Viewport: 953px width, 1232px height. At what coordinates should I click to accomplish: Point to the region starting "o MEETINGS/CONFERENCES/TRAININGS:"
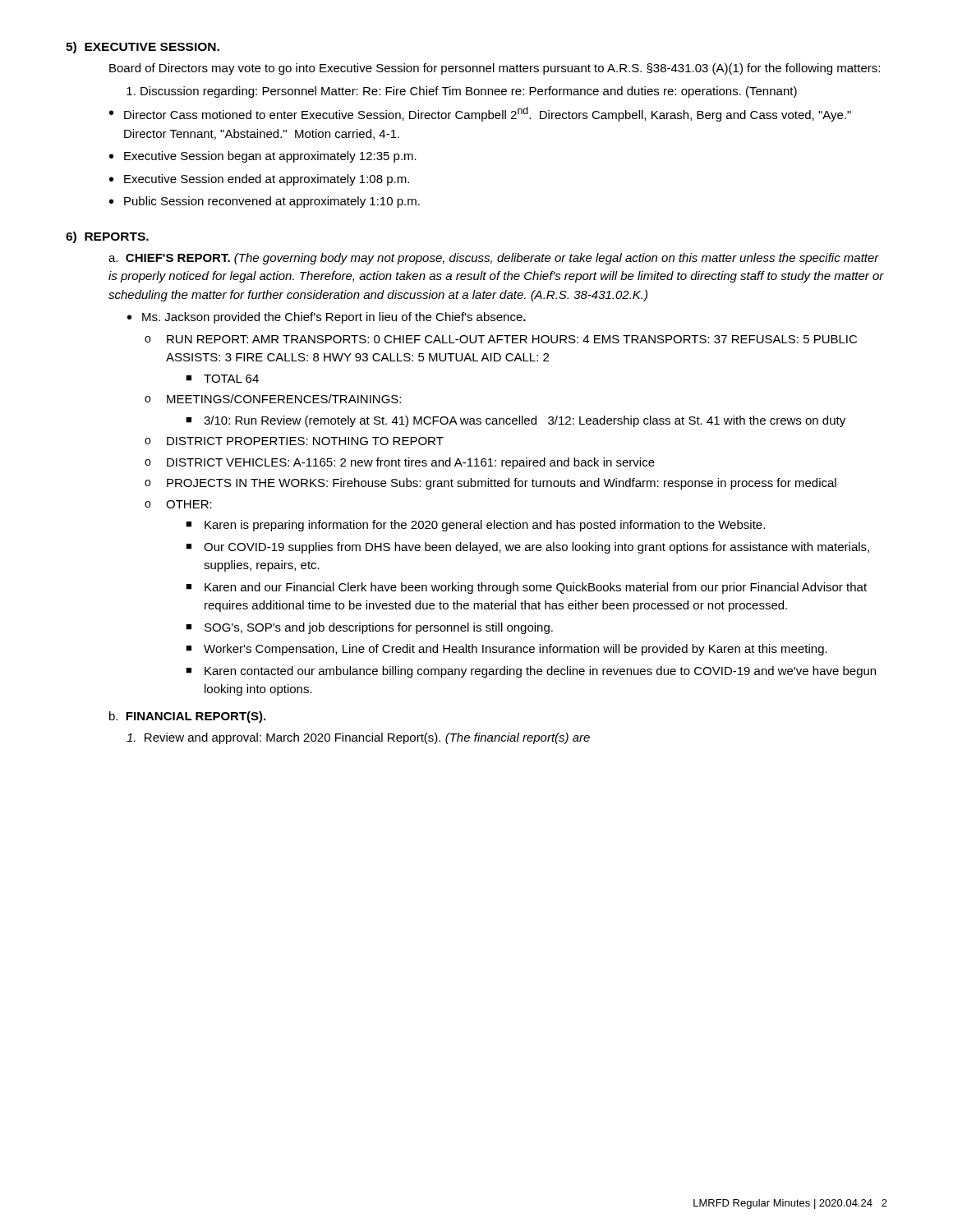(273, 400)
